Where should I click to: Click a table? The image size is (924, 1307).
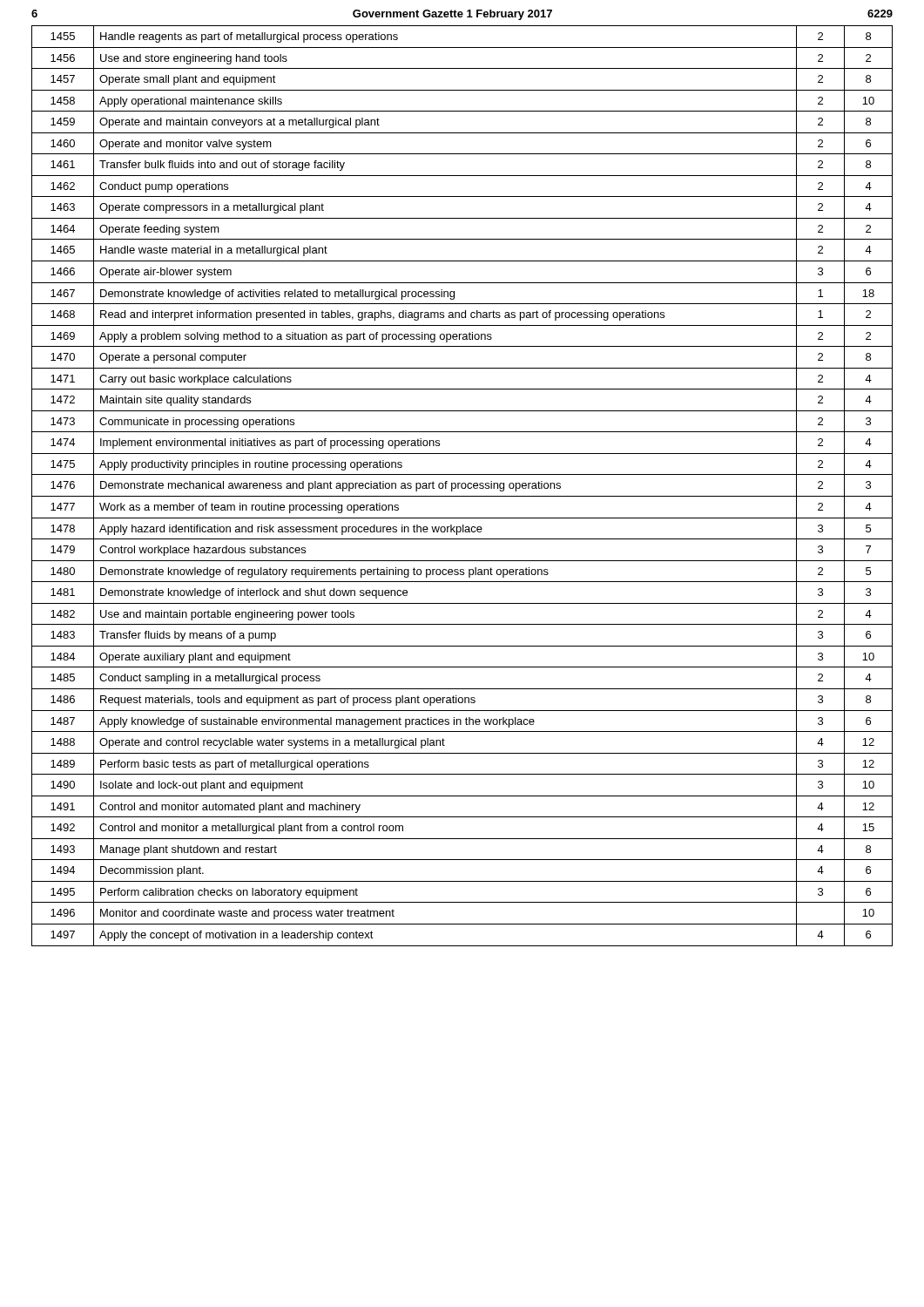click(x=462, y=486)
